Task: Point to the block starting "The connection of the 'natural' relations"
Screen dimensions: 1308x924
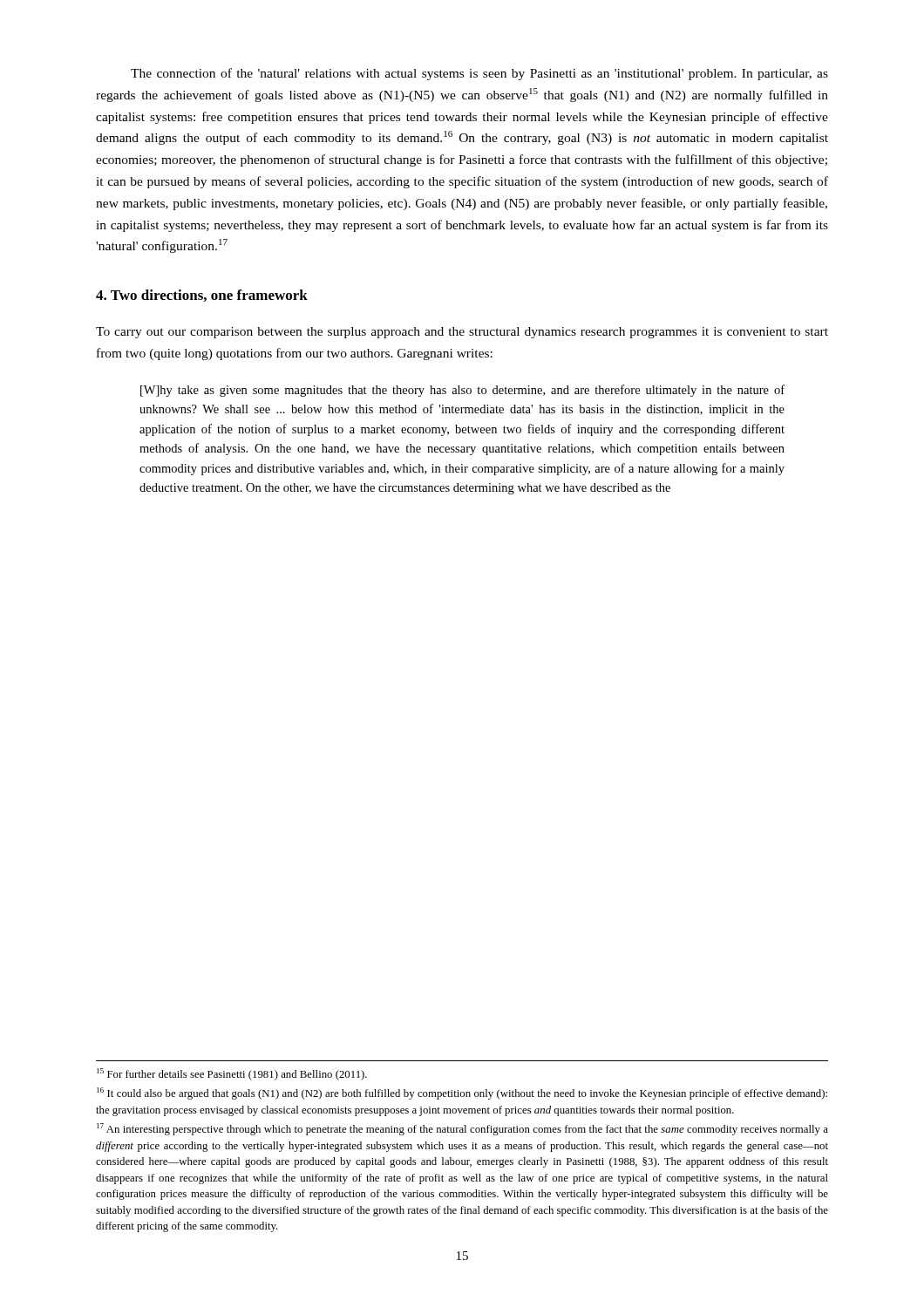Action: pyautogui.click(x=462, y=159)
